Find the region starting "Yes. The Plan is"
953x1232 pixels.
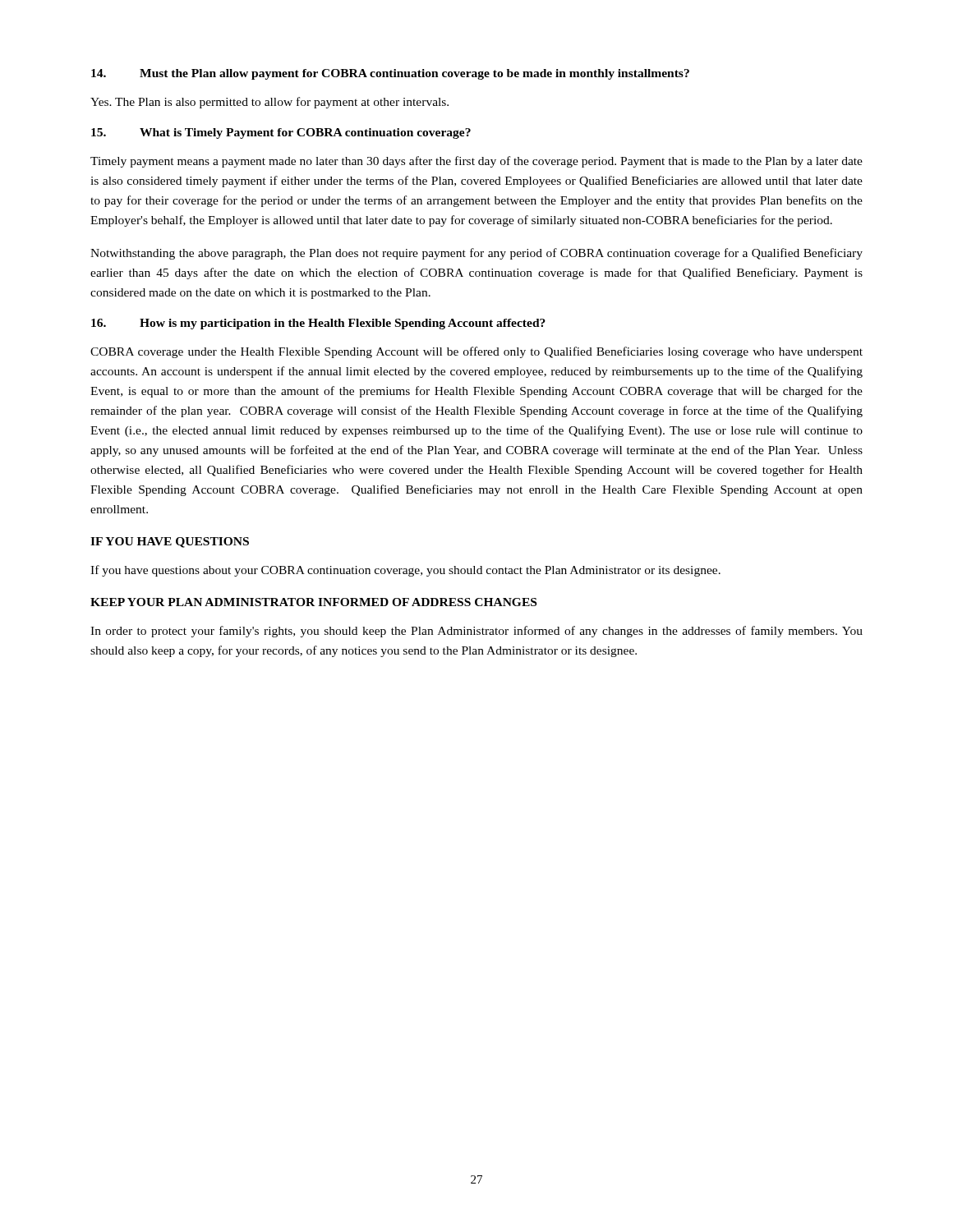coord(270,101)
